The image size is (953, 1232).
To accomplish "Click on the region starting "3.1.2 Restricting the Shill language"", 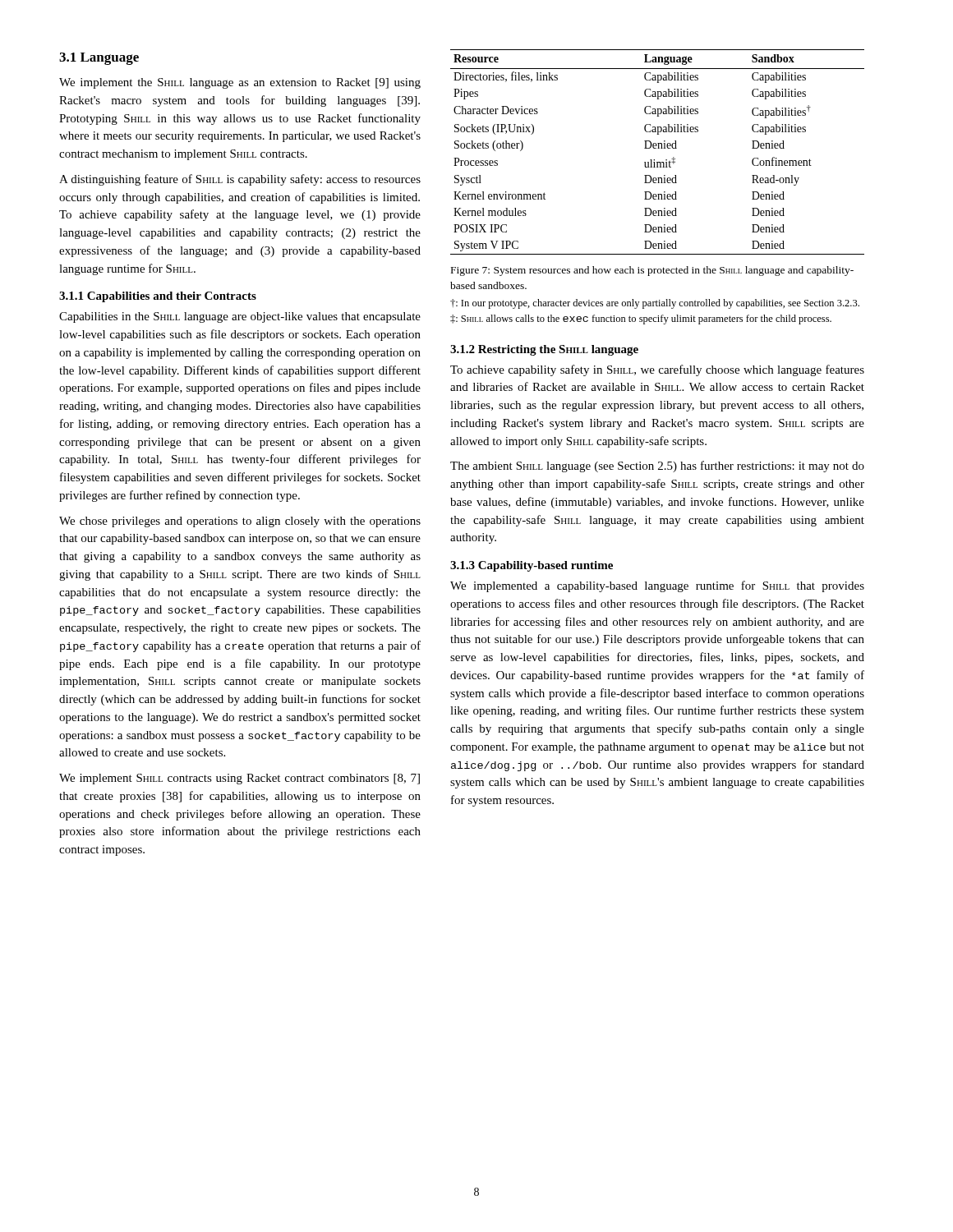I will (x=544, y=350).
